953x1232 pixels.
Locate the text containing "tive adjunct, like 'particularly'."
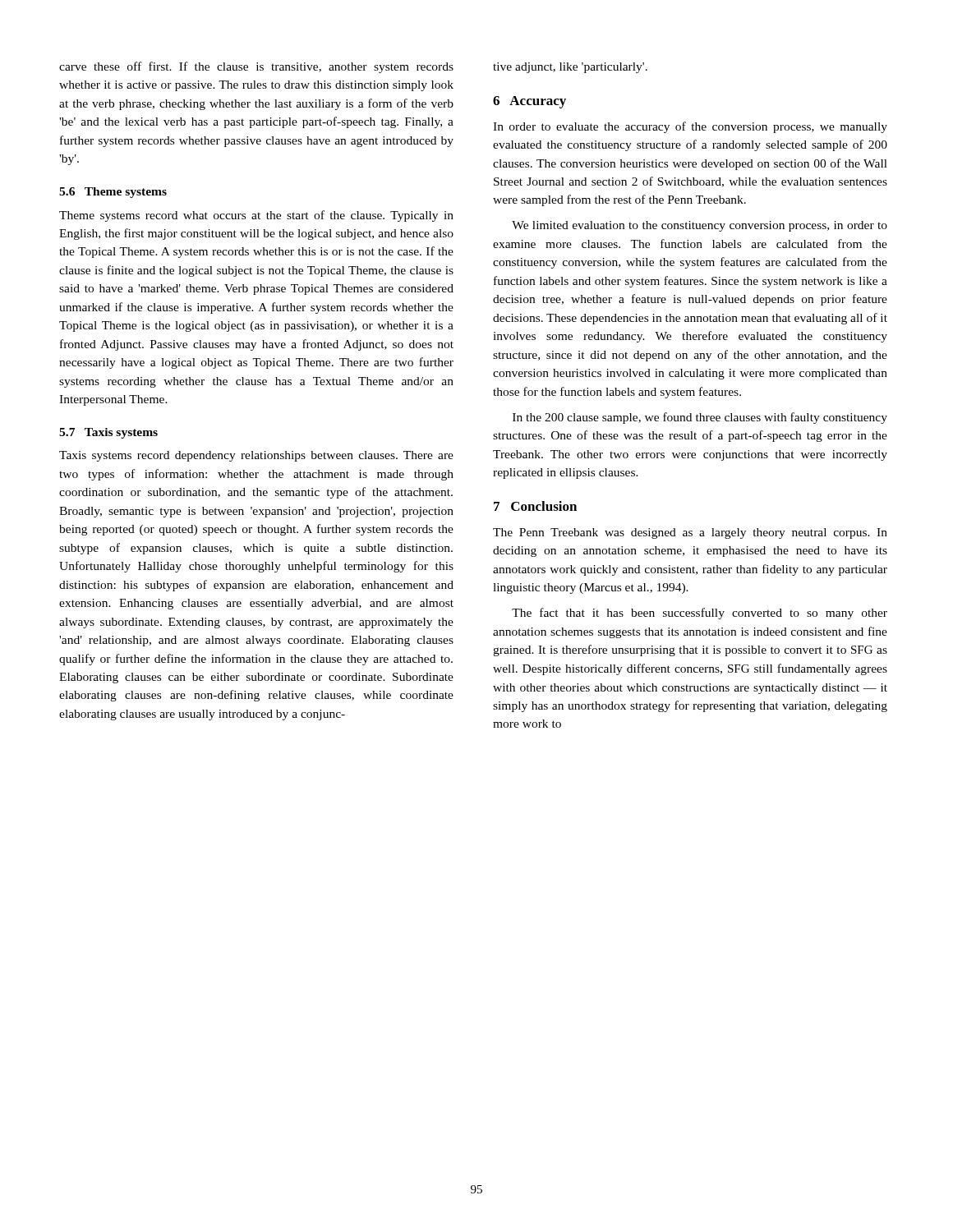570,68
